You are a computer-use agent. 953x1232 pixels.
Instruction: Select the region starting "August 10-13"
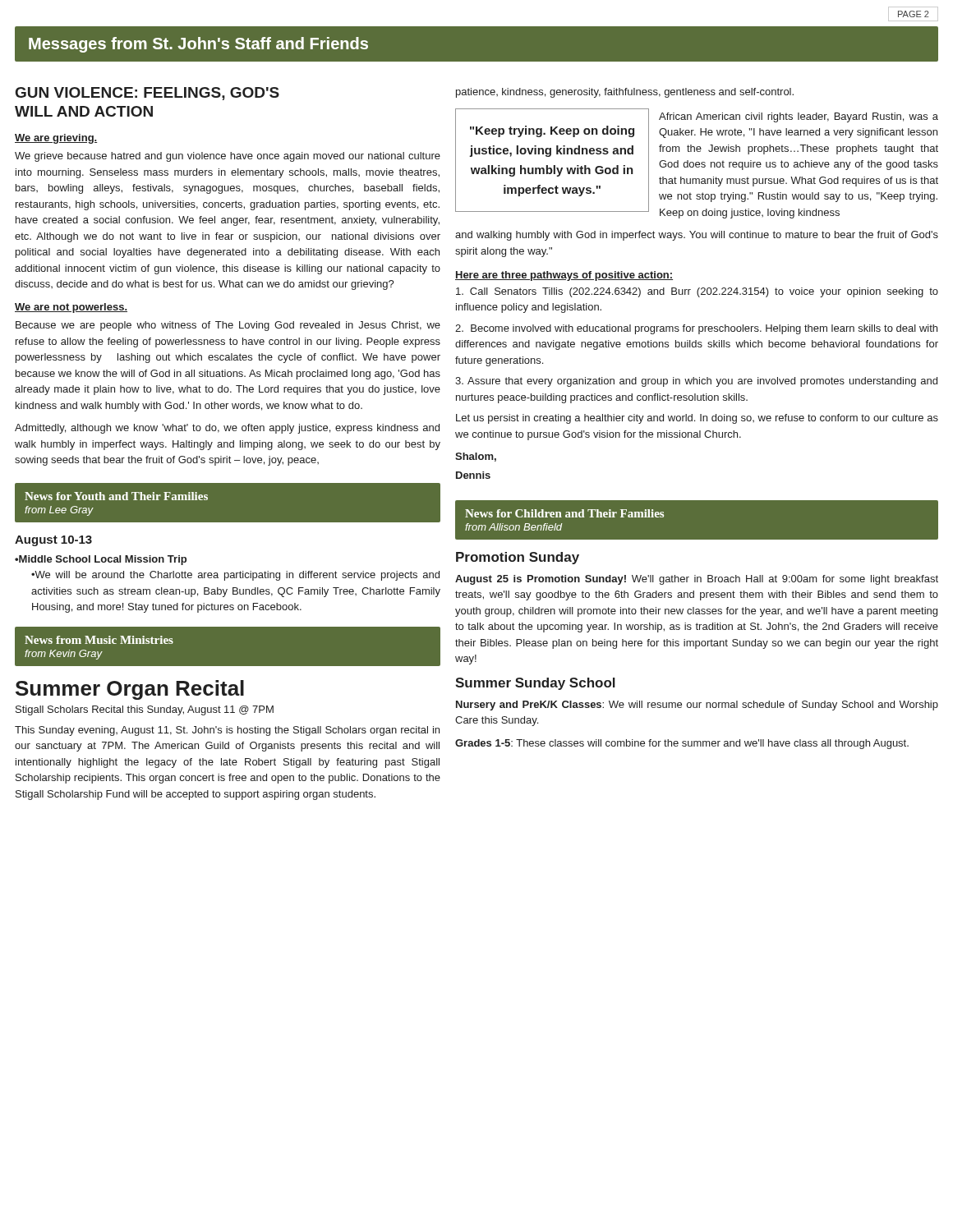pyautogui.click(x=53, y=539)
